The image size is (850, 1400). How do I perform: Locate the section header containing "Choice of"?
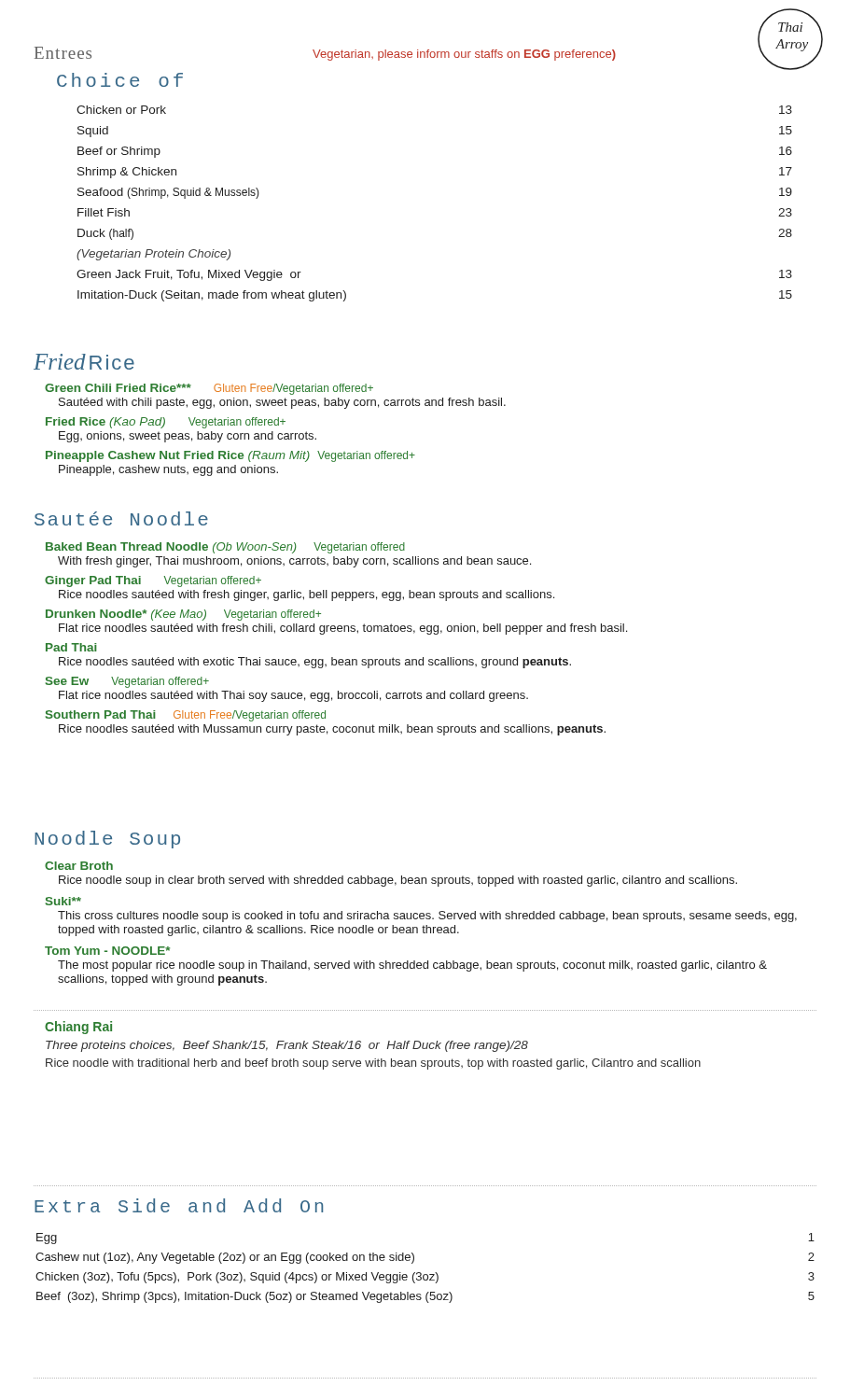122,82
